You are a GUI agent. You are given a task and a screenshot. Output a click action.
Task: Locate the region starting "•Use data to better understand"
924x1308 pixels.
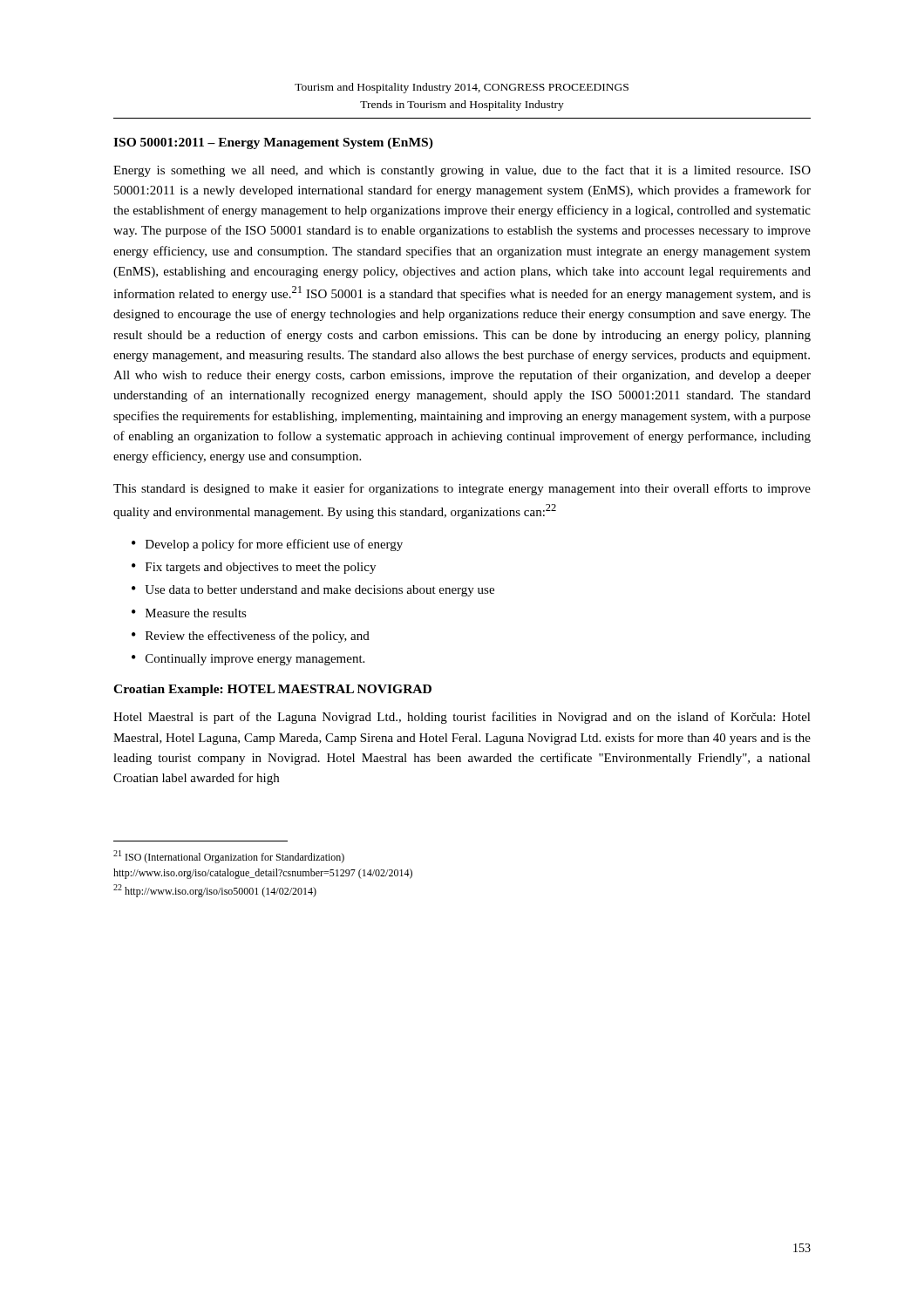[x=313, y=590]
